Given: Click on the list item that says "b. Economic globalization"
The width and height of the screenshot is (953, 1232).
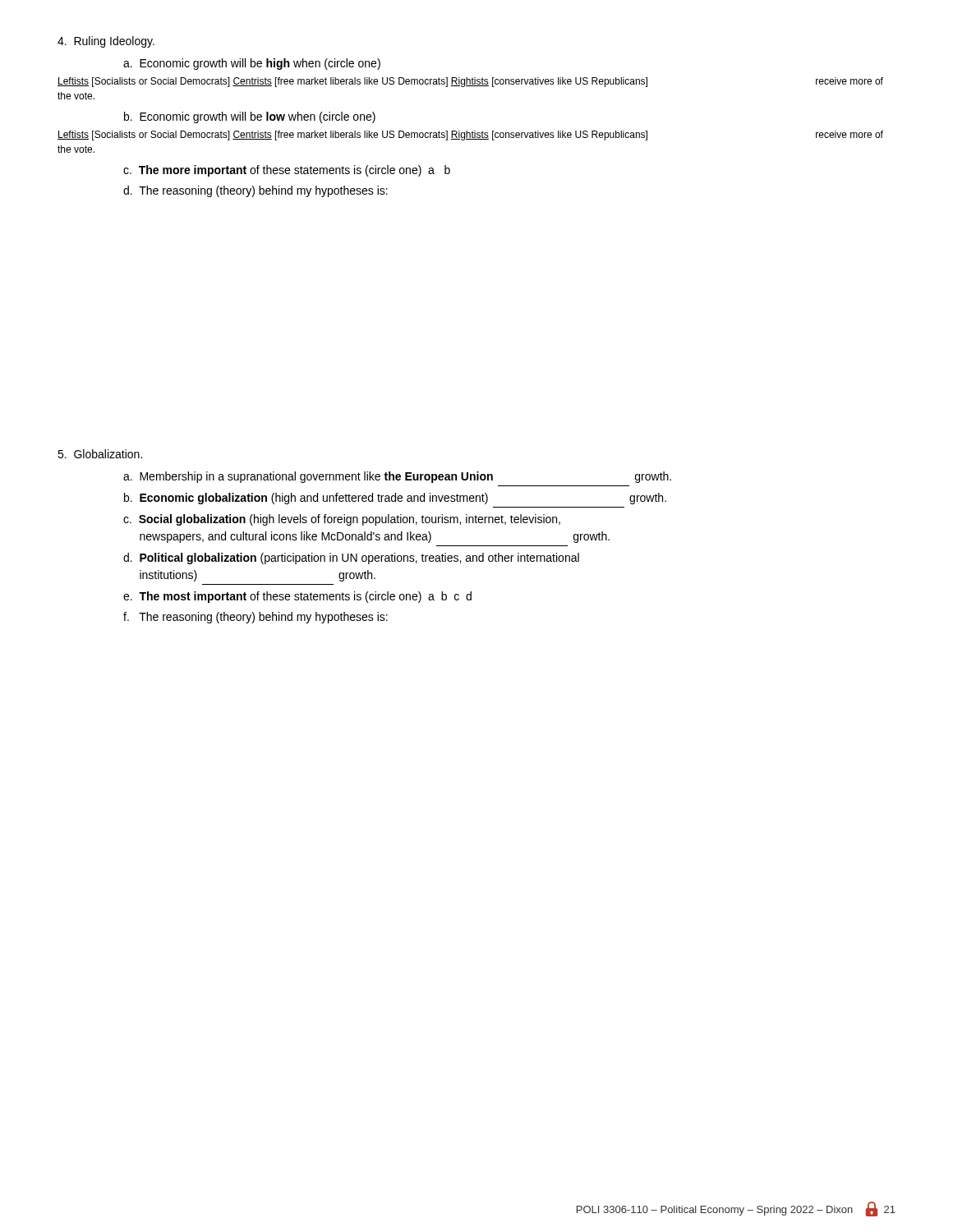Looking at the screenshot, I should coord(395,499).
